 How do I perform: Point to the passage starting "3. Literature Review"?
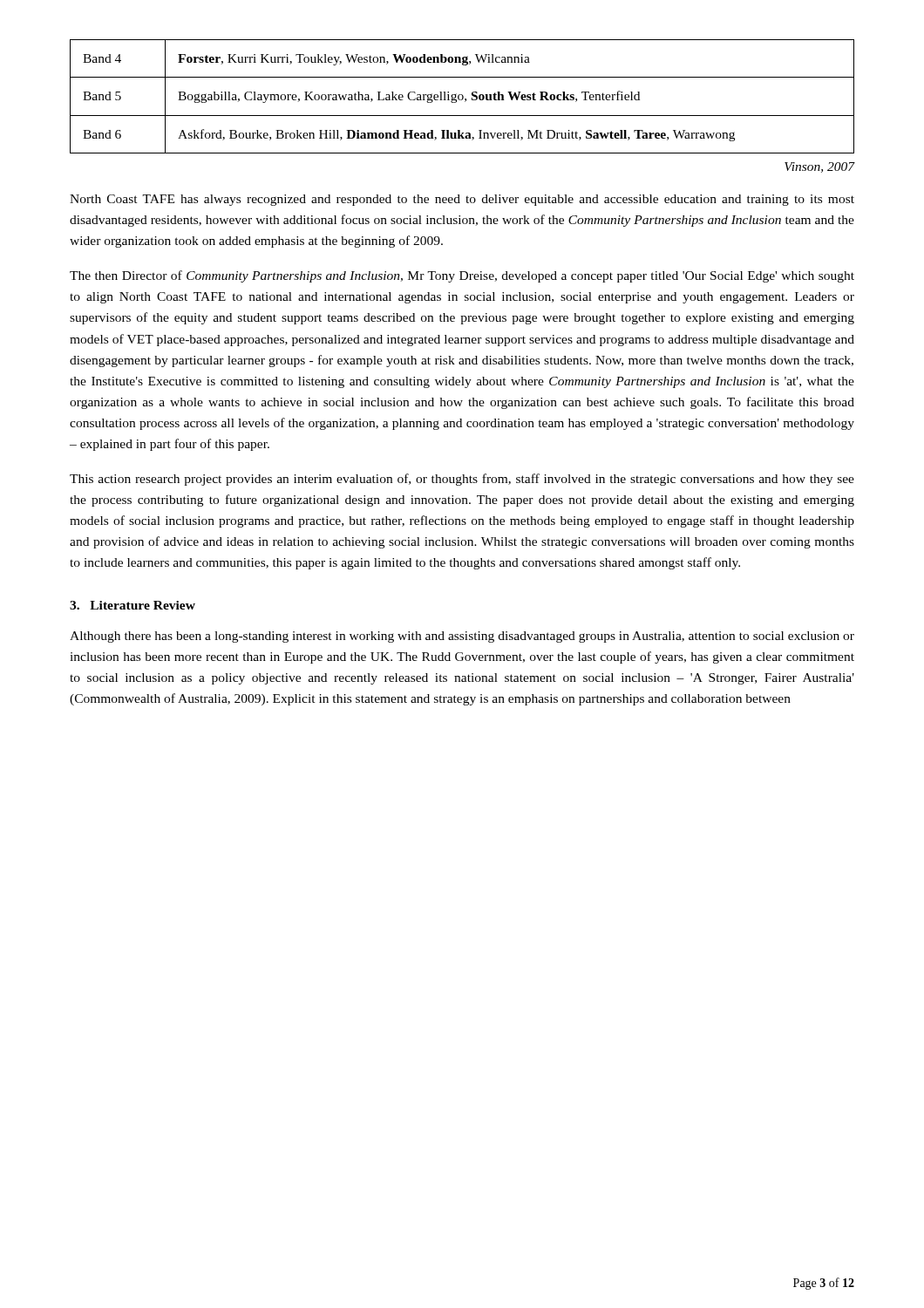click(x=132, y=604)
